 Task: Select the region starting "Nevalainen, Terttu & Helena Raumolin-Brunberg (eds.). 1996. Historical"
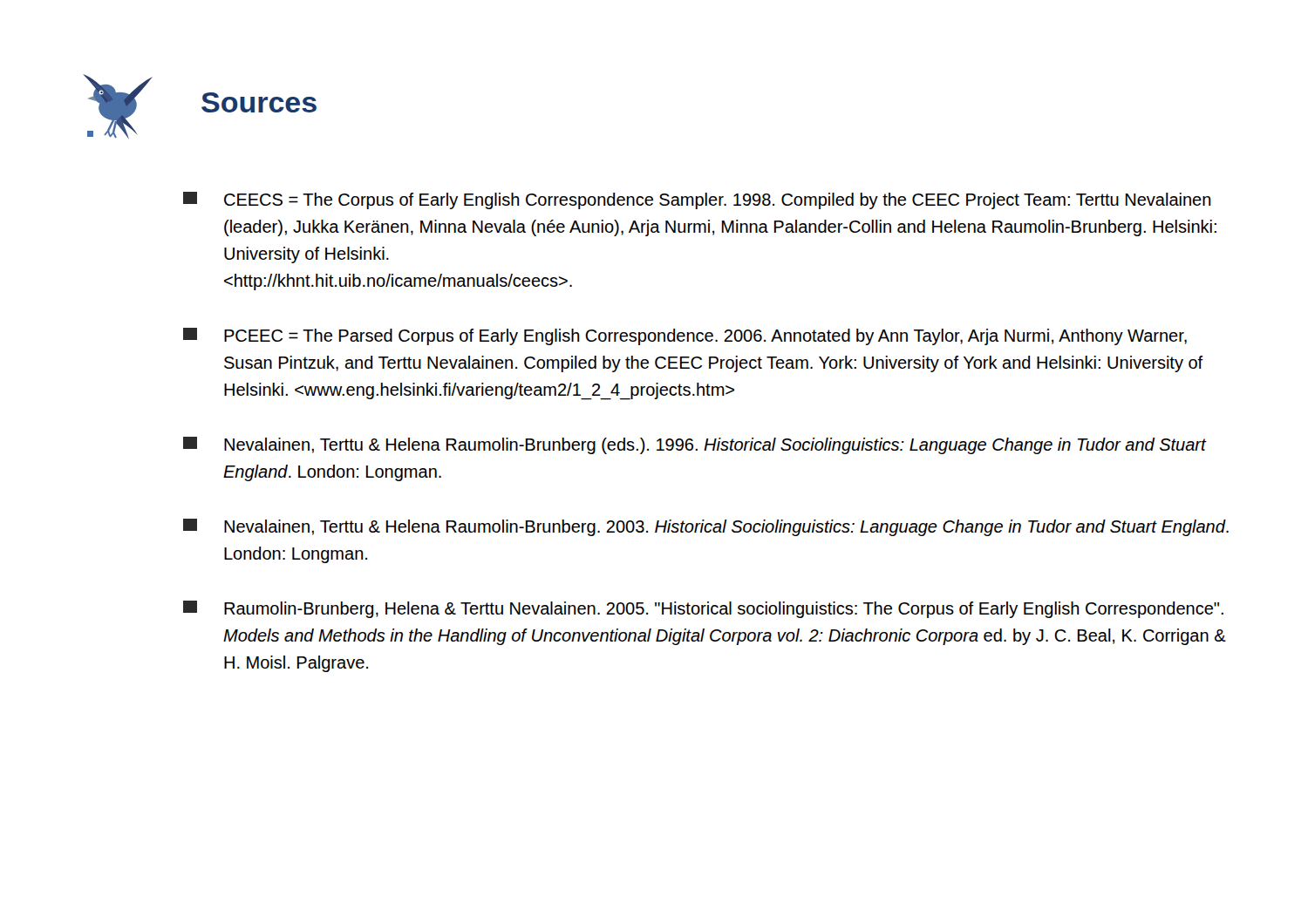pos(711,459)
